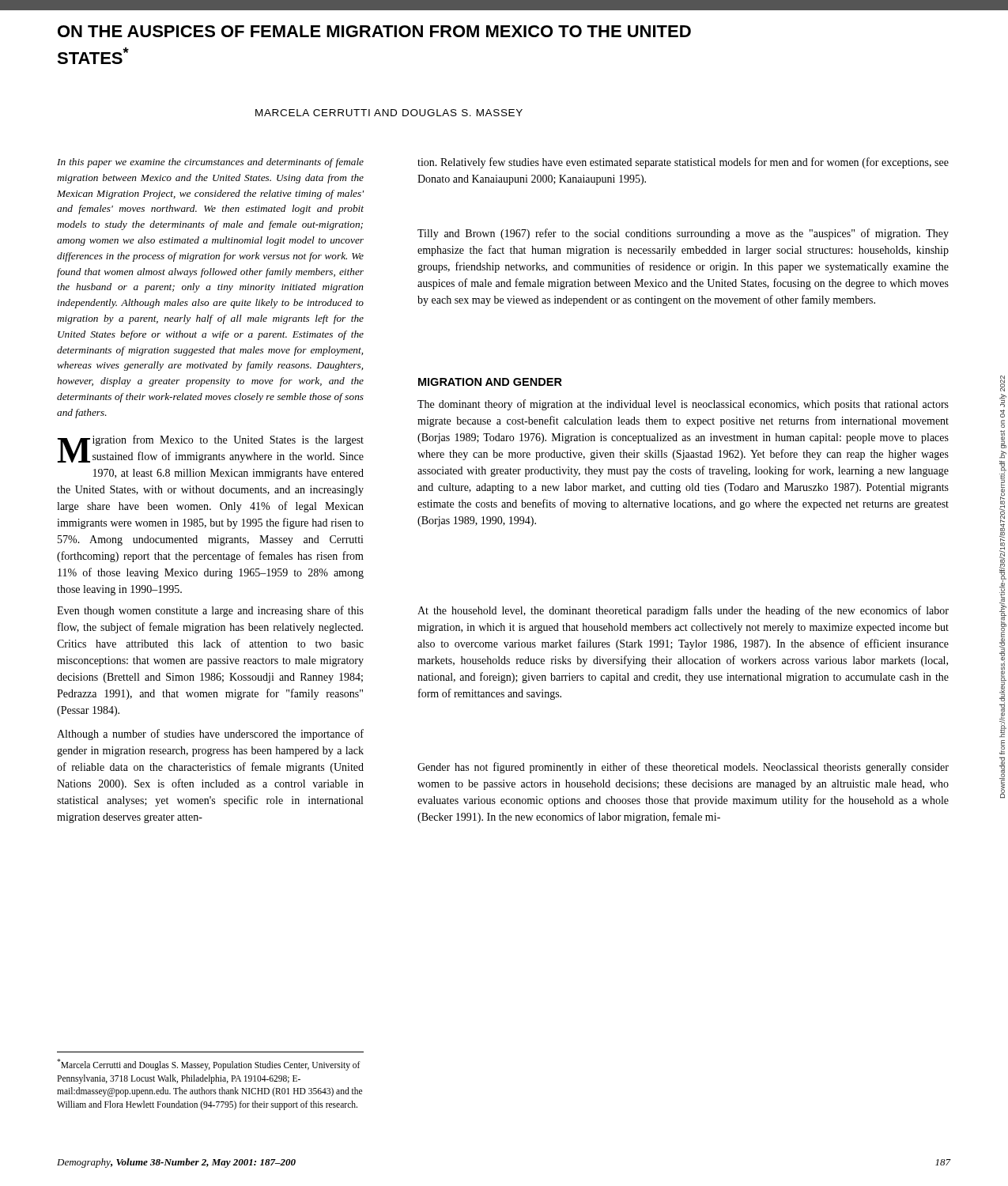Screen dimensions: 1186x1008
Task: Find the passage starting "In this paper we examine"
Action: 210,287
